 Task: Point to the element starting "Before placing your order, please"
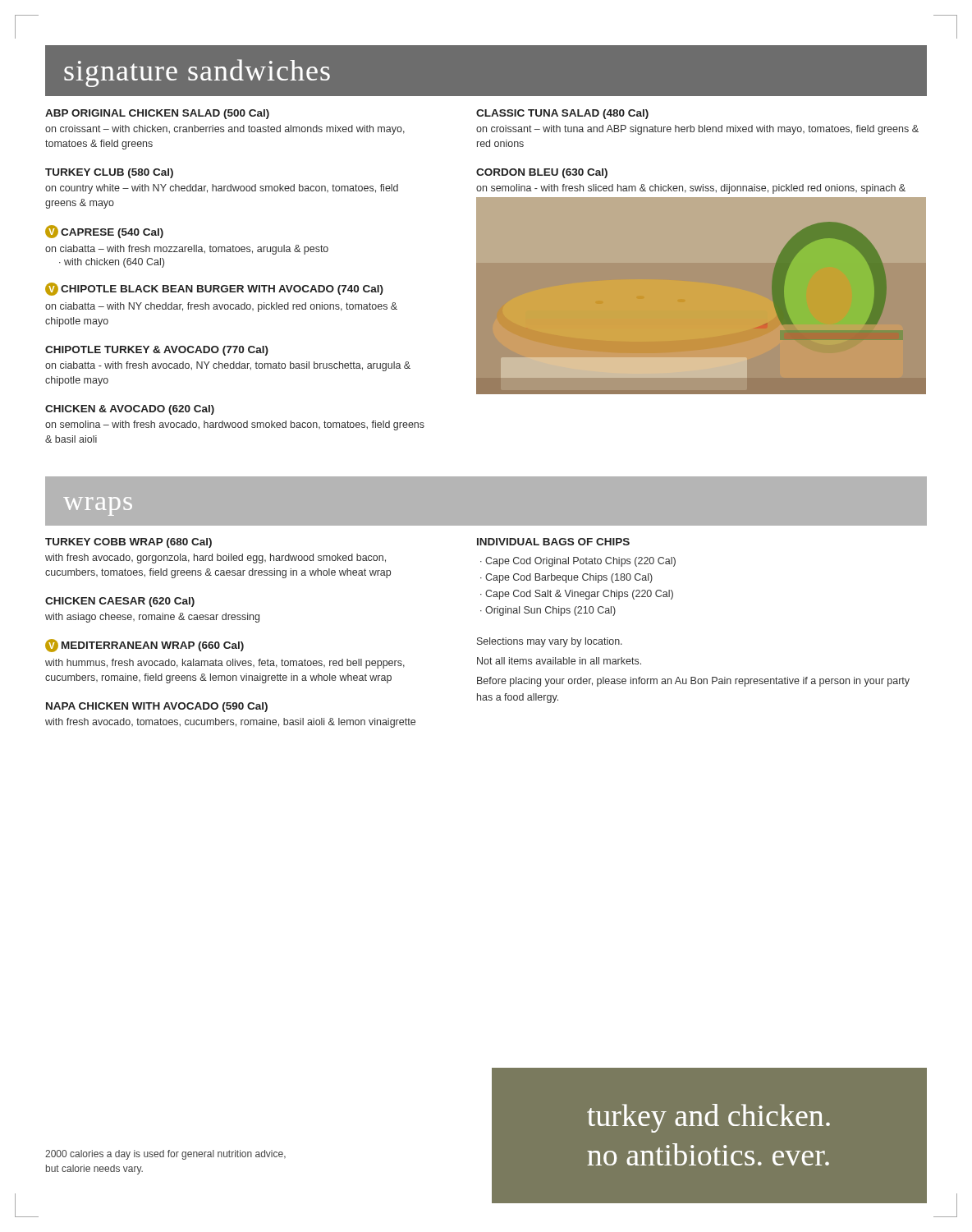click(x=693, y=689)
